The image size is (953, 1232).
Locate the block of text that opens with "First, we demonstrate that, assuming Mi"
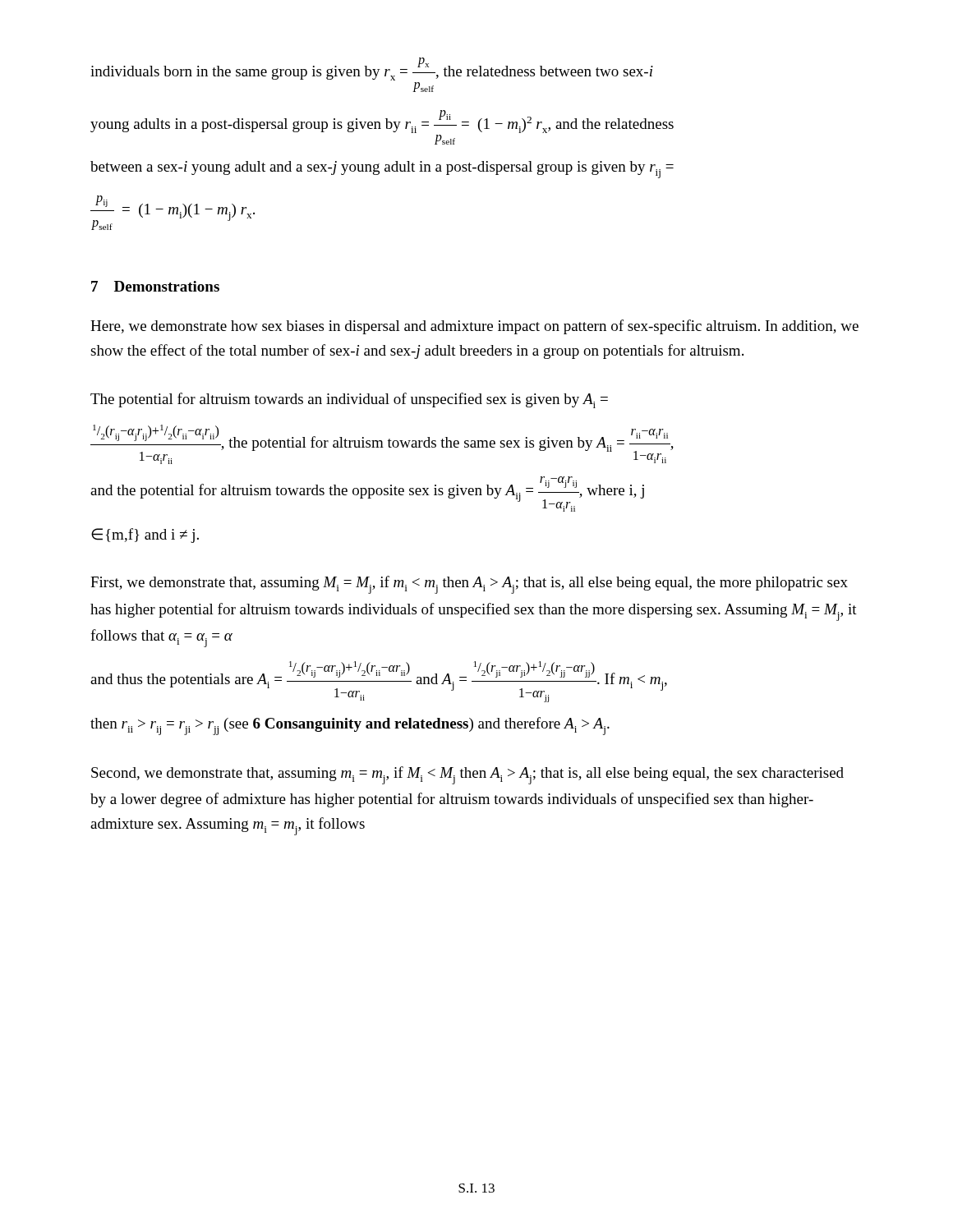tap(473, 610)
